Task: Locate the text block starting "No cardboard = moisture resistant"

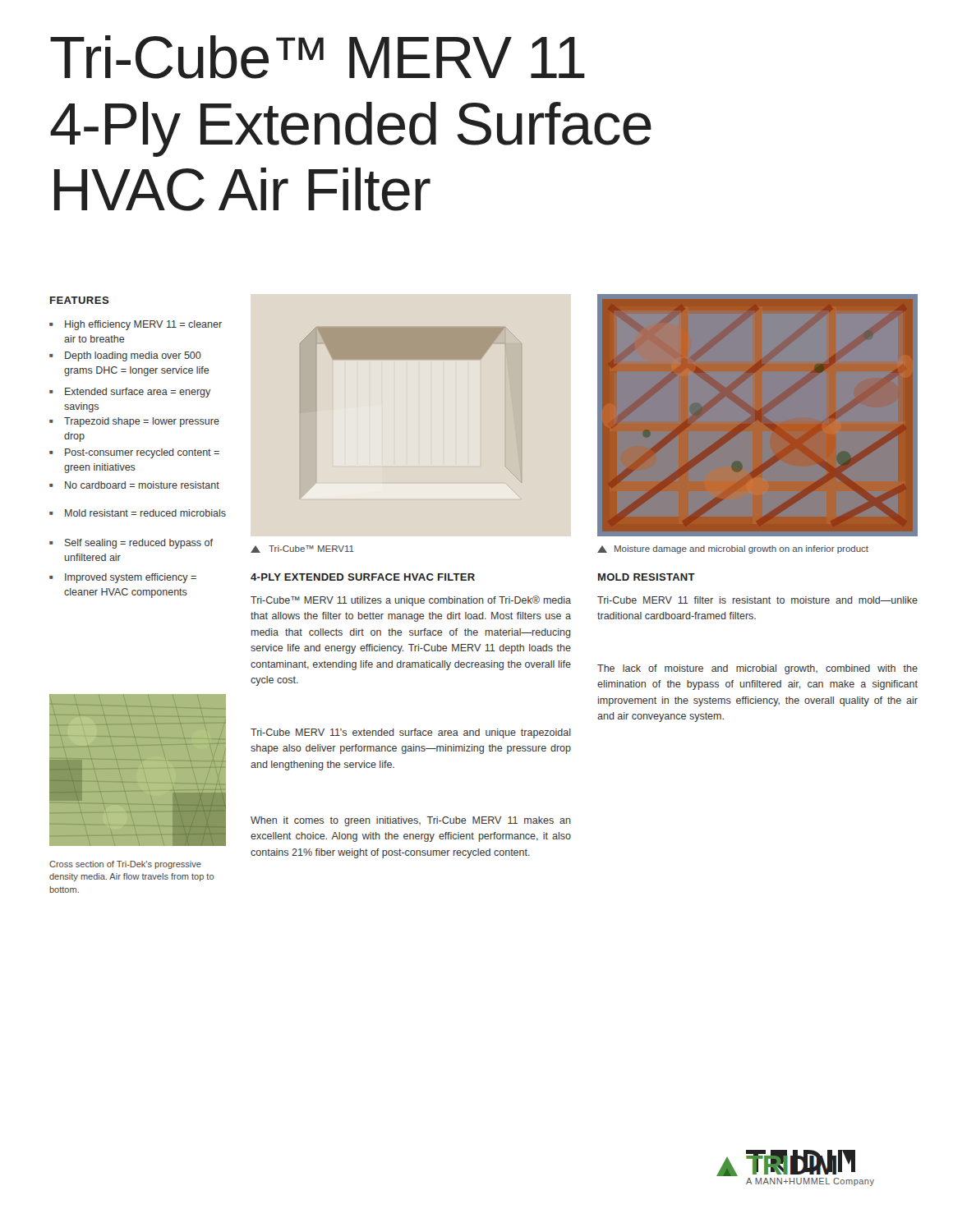Action: coord(138,485)
